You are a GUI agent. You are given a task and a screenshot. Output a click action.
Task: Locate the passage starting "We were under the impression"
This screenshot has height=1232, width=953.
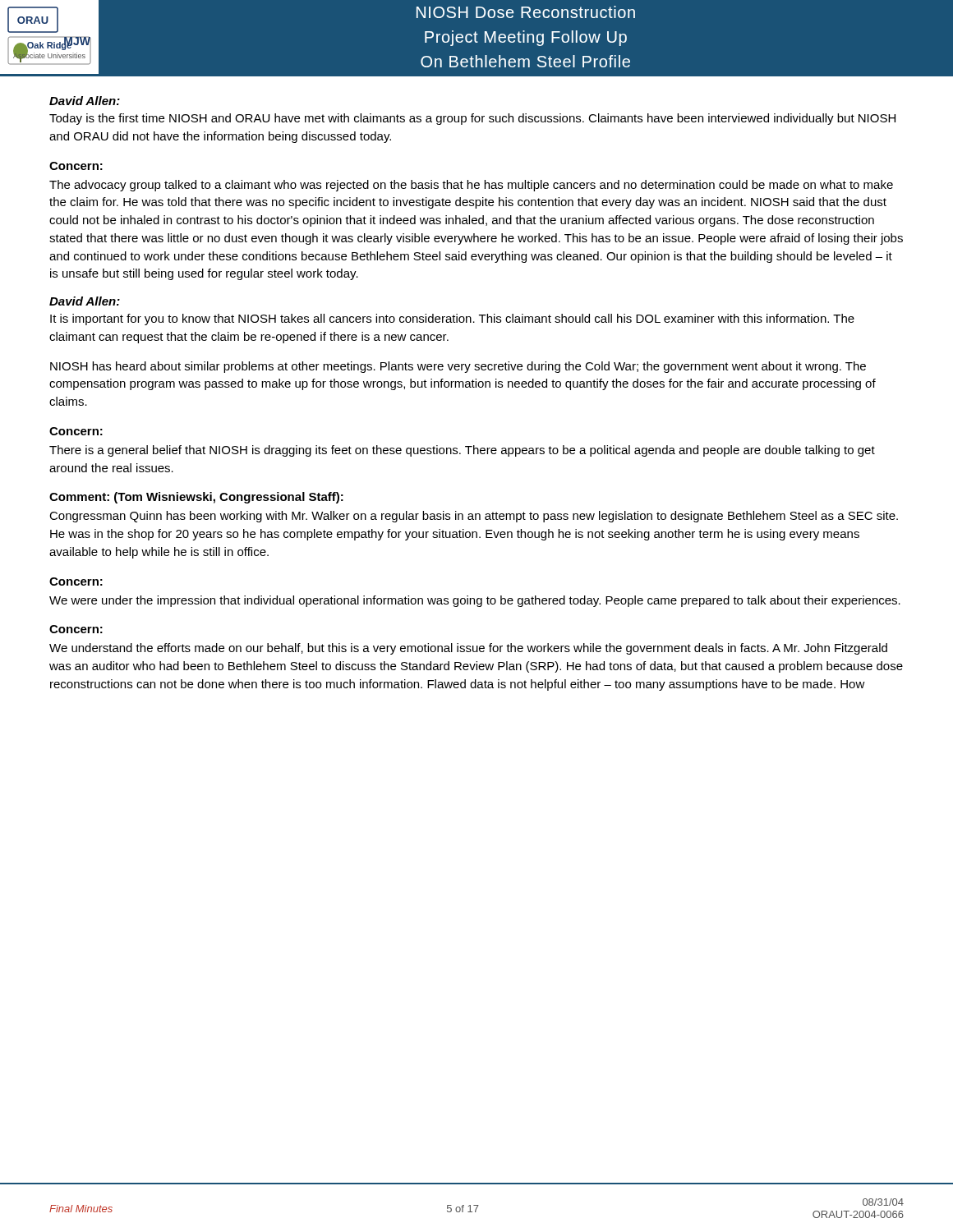tap(475, 600)
